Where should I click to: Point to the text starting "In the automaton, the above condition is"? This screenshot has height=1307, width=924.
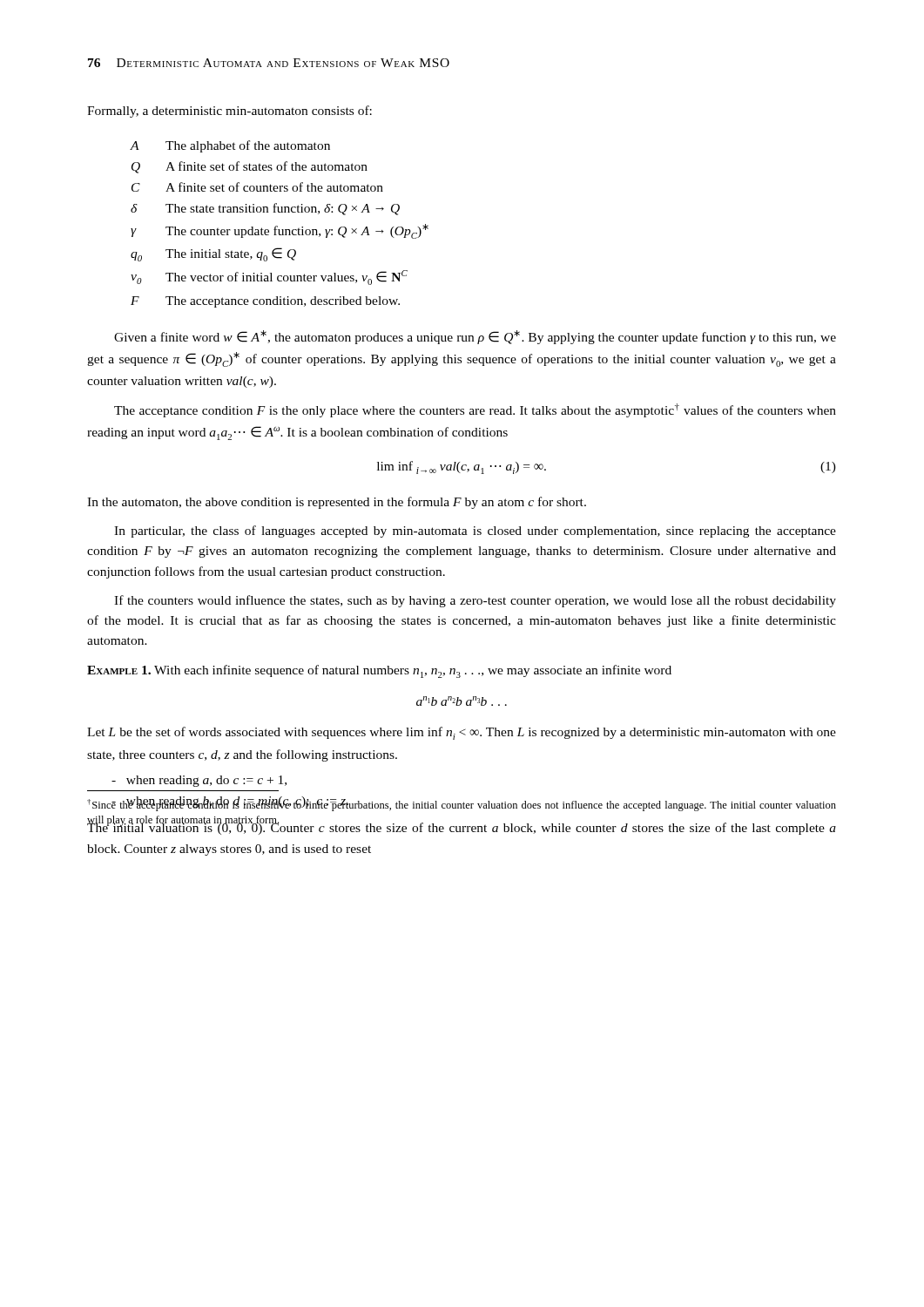[337, 501]
